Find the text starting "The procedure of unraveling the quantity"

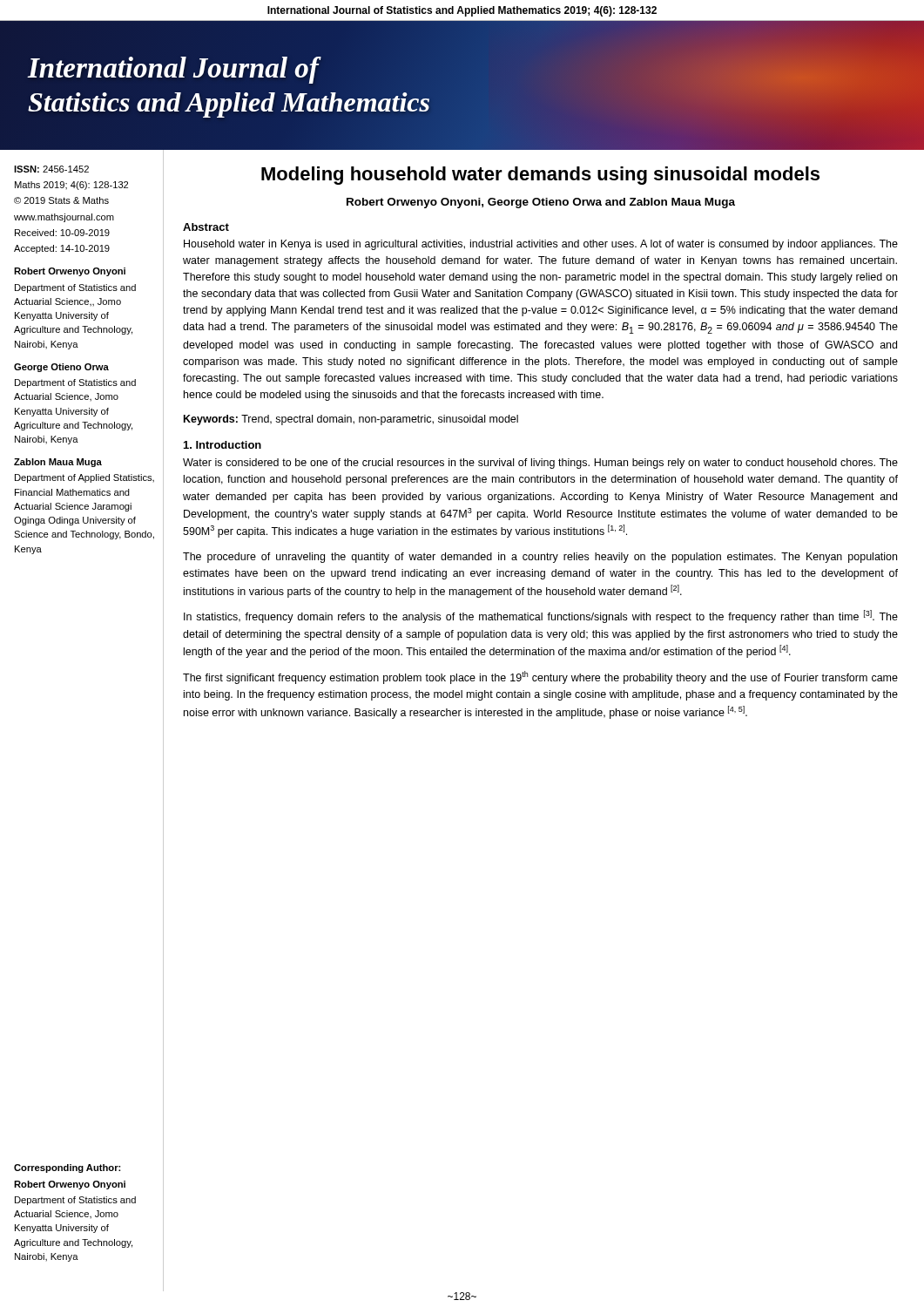[540, 574]
